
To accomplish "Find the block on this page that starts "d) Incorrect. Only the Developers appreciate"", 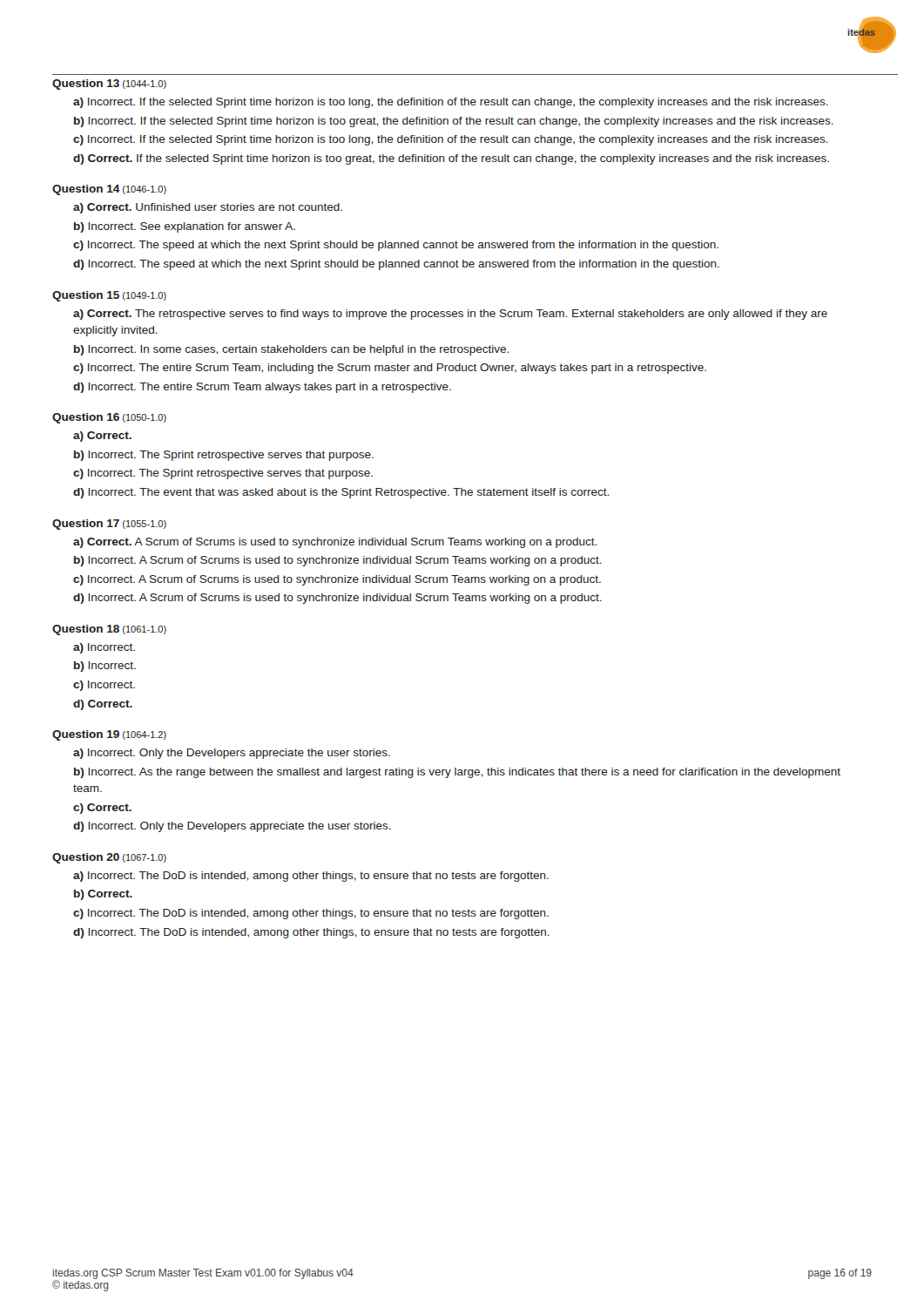I will [x=232, y=826].
